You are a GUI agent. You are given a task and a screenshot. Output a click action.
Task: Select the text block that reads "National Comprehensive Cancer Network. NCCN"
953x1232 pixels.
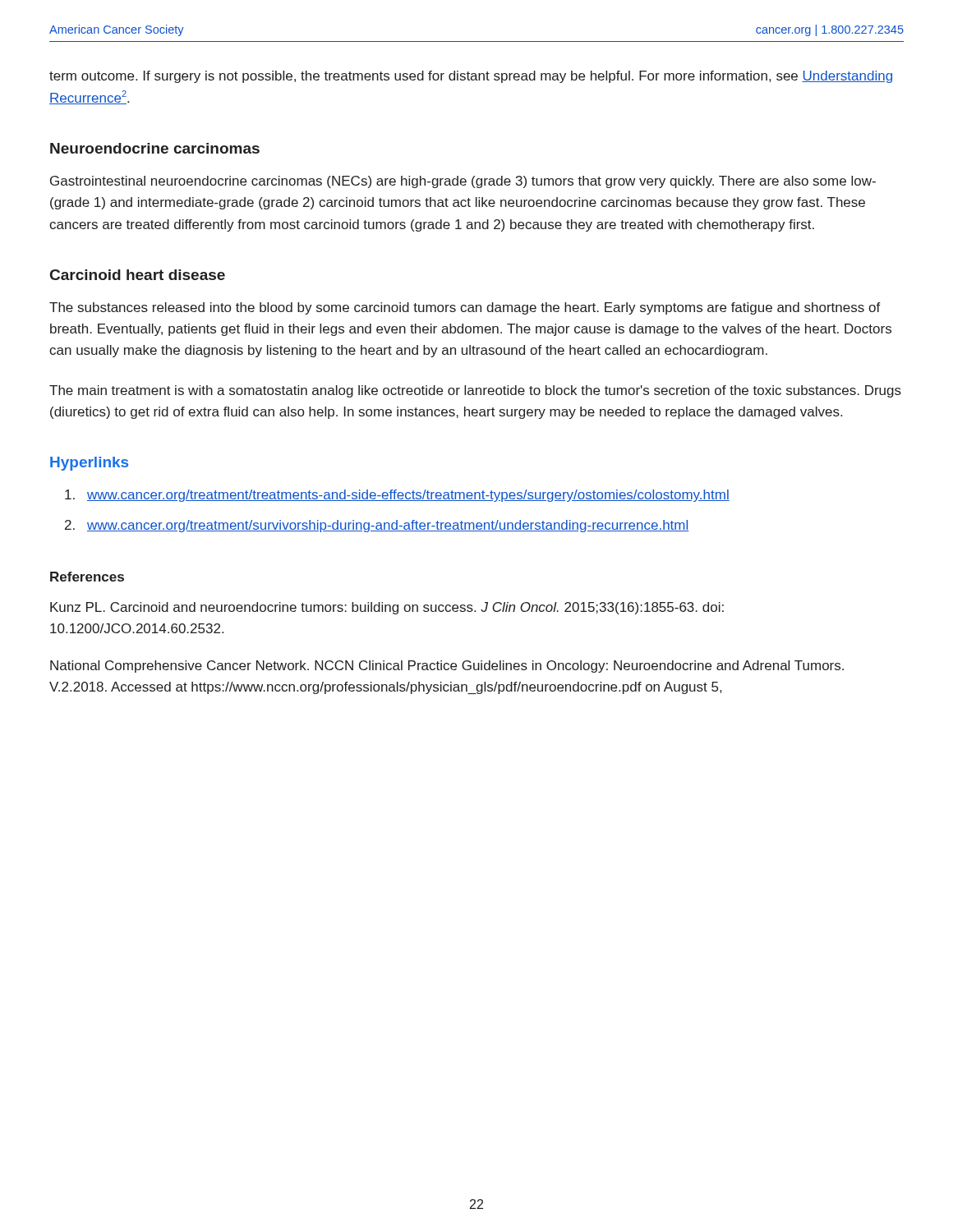coord(447,676)
